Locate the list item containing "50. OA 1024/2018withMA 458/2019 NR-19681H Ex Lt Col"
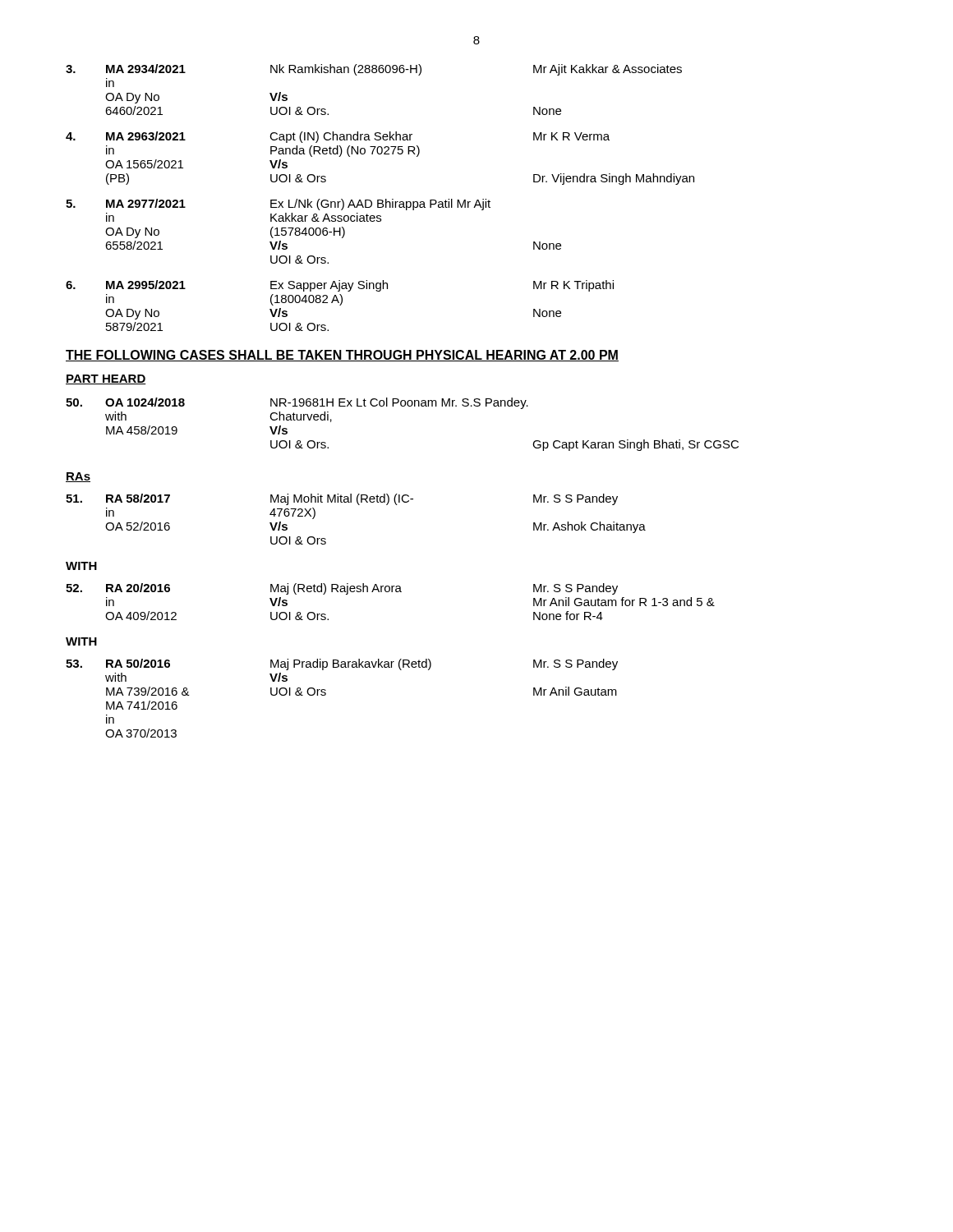 297,403
